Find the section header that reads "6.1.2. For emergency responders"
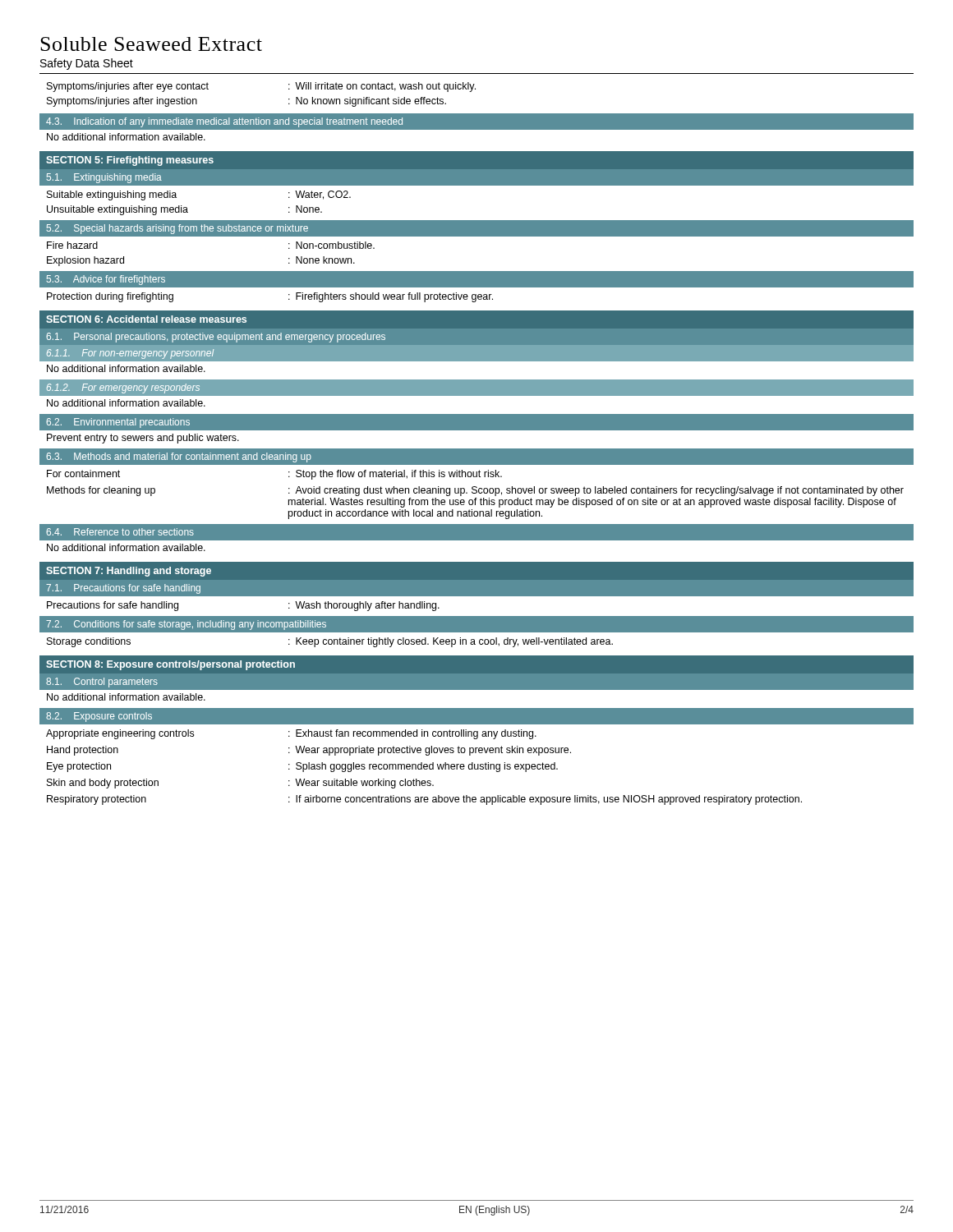Screen dimensions: 1232x953 coord(476,388)
